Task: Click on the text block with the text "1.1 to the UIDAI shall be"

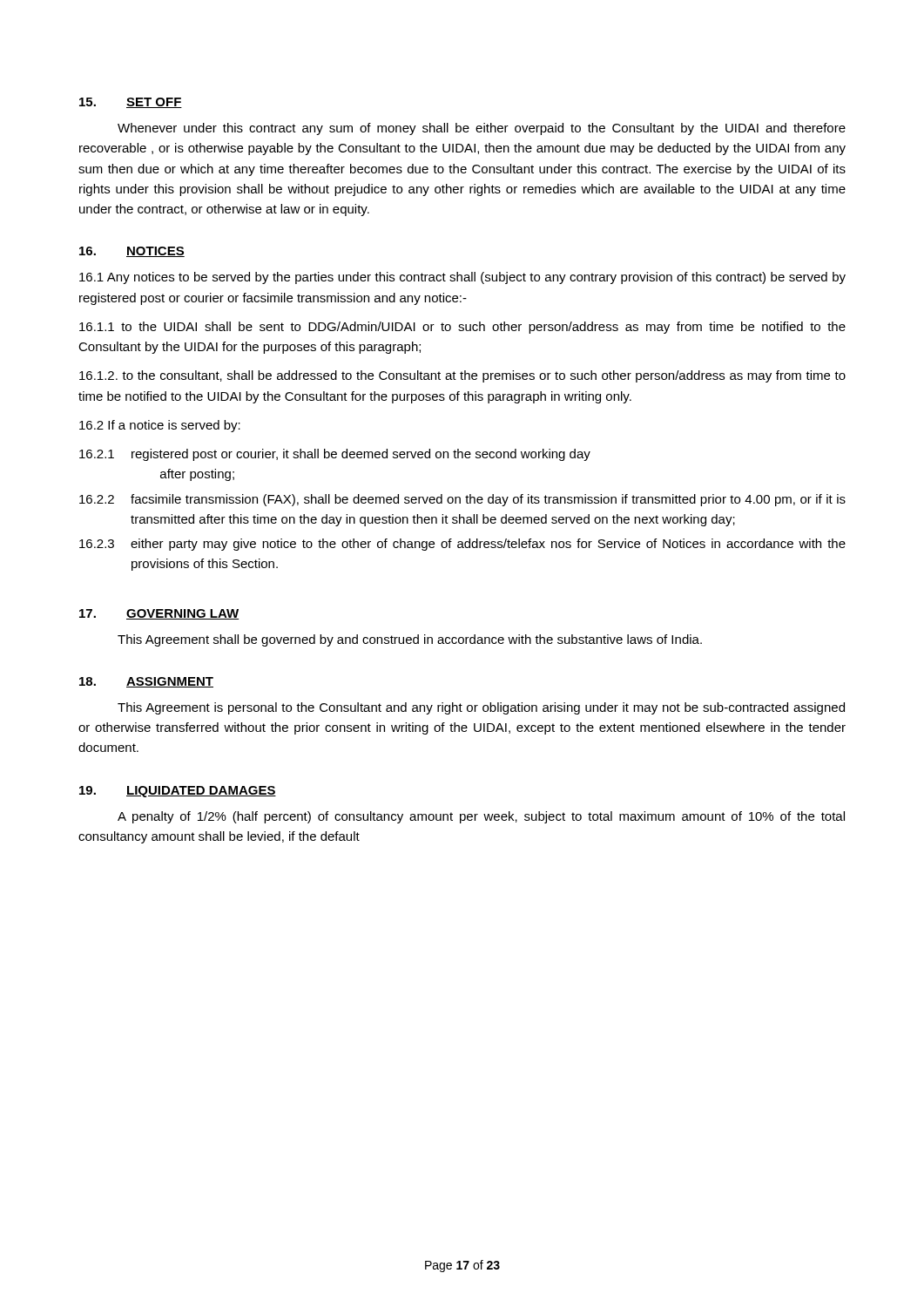Action: [462, 336]
